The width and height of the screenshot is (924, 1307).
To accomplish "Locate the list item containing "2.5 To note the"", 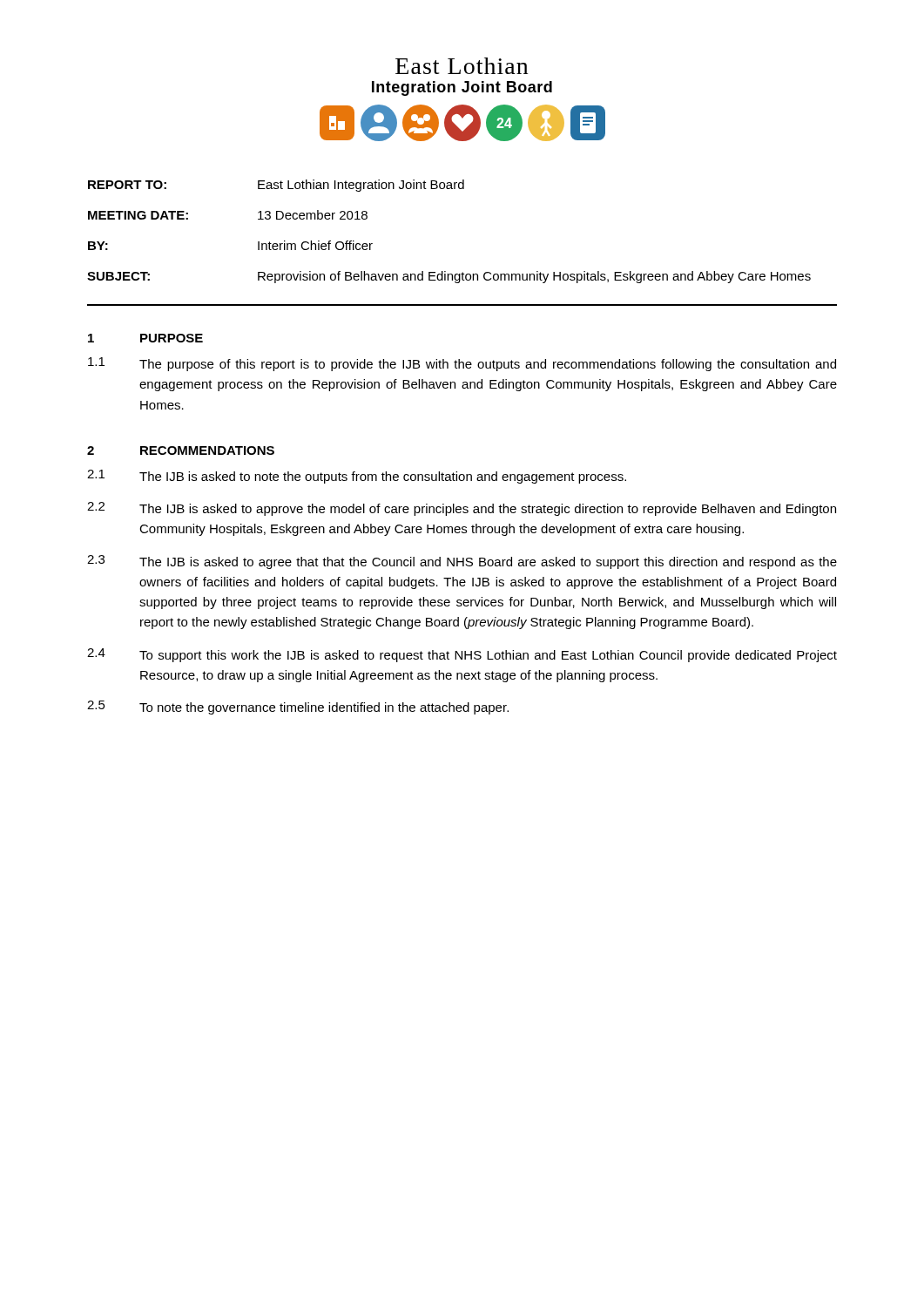I will 462,707.
